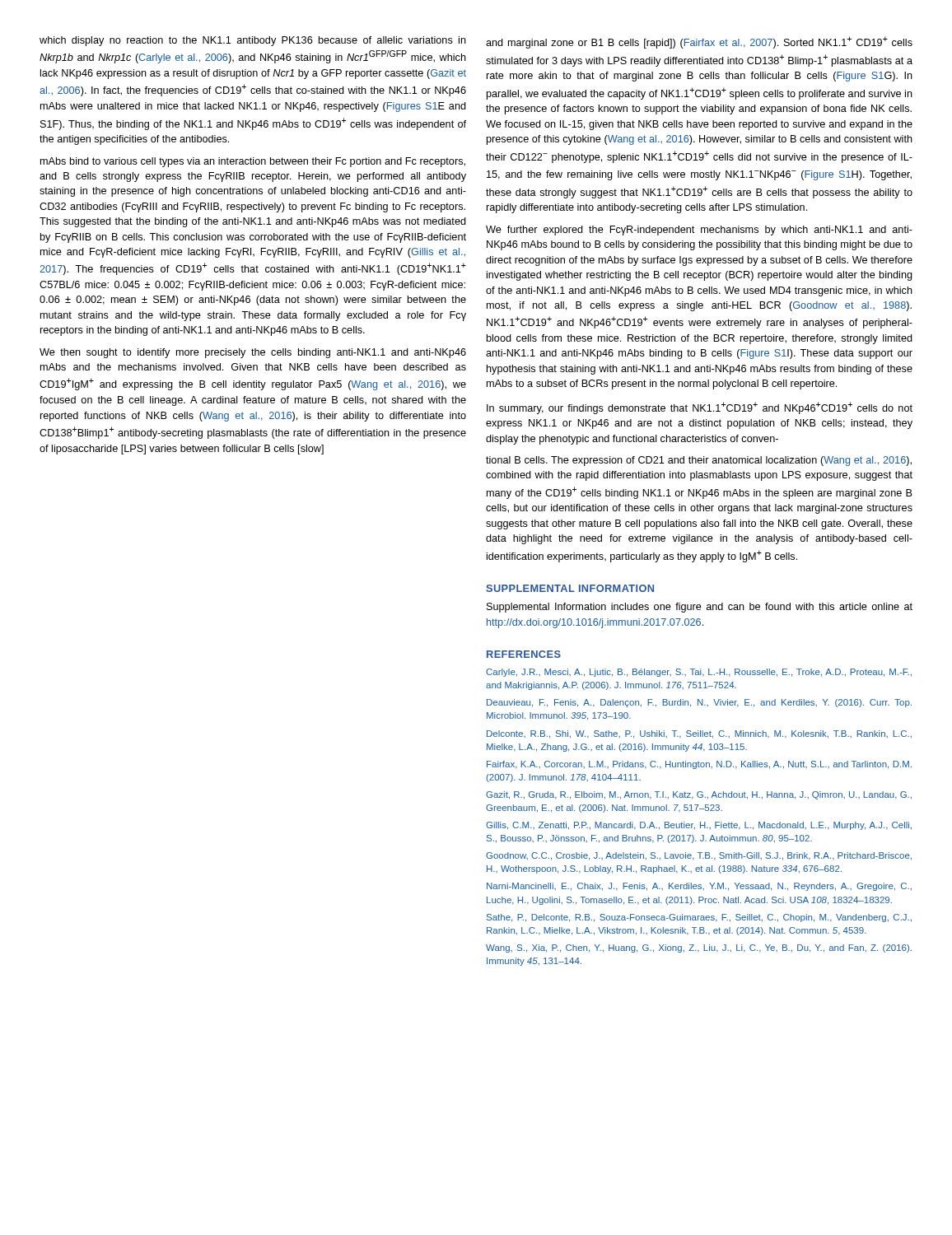The height and width of the screenshot is (1235, 952).
Task: Locate the text starting "tional B cells."
Action: pos(699,509)
